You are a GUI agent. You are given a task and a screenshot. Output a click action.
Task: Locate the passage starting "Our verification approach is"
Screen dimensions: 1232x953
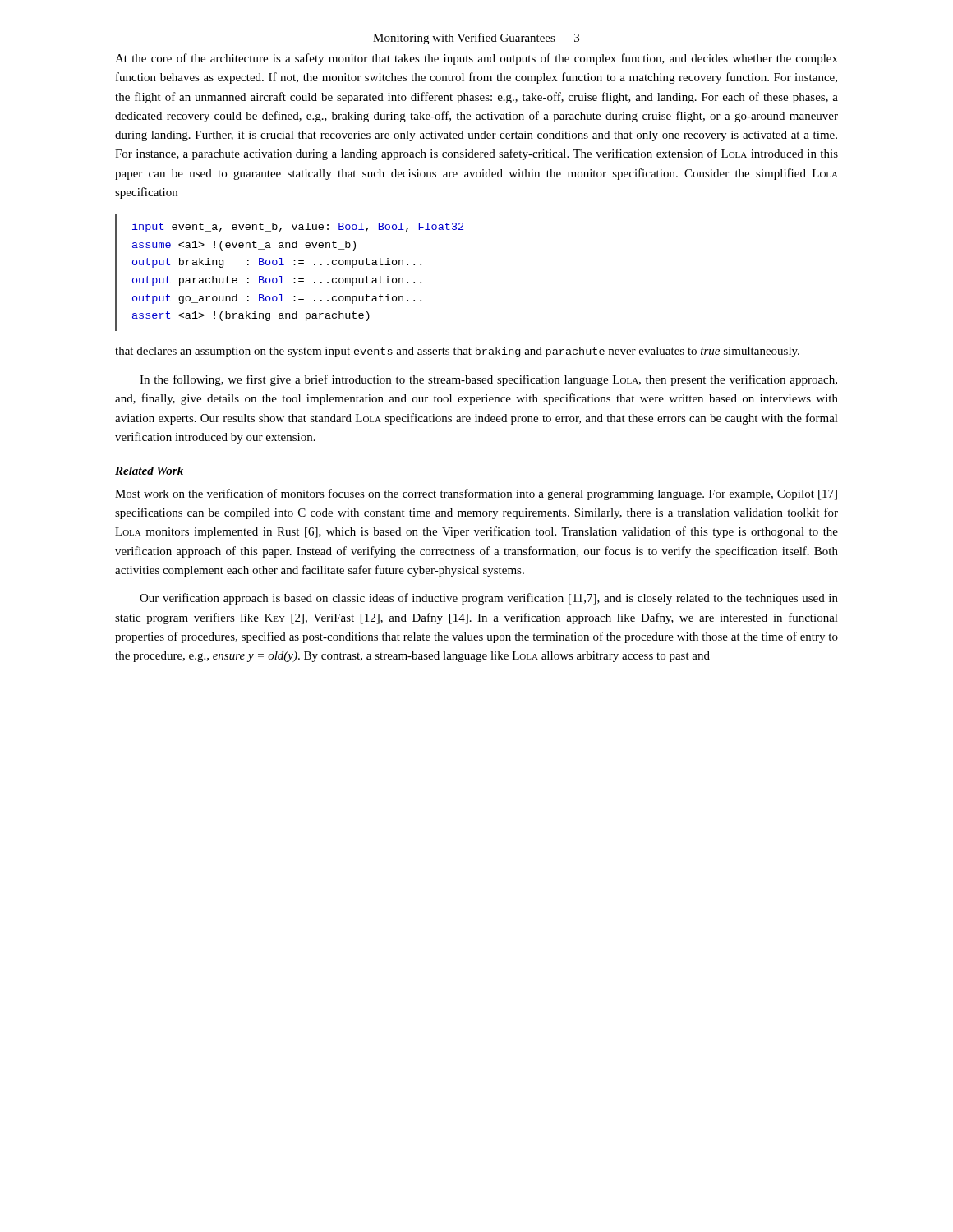(476, 627)
